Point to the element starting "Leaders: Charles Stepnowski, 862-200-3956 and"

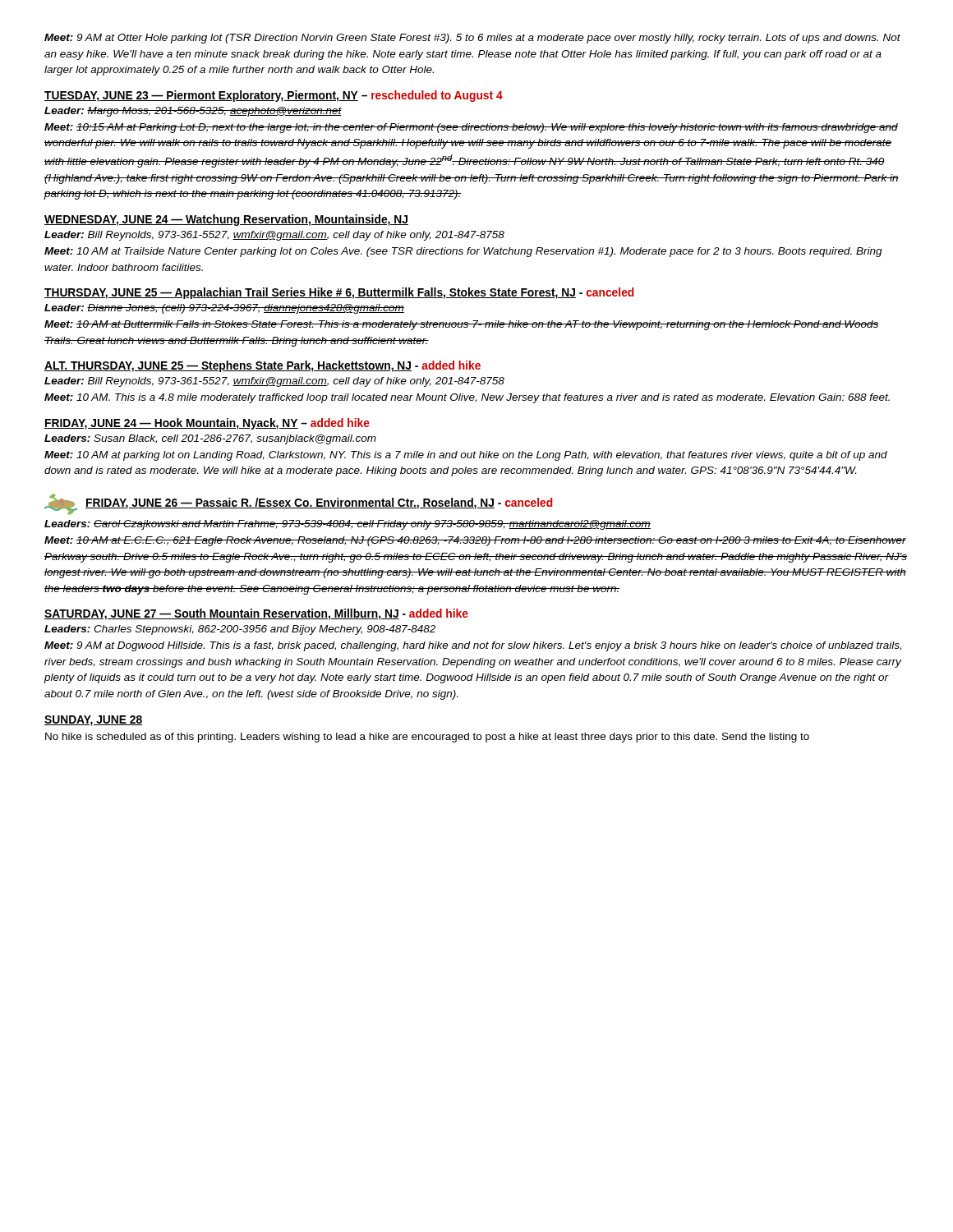pos(240,629)
